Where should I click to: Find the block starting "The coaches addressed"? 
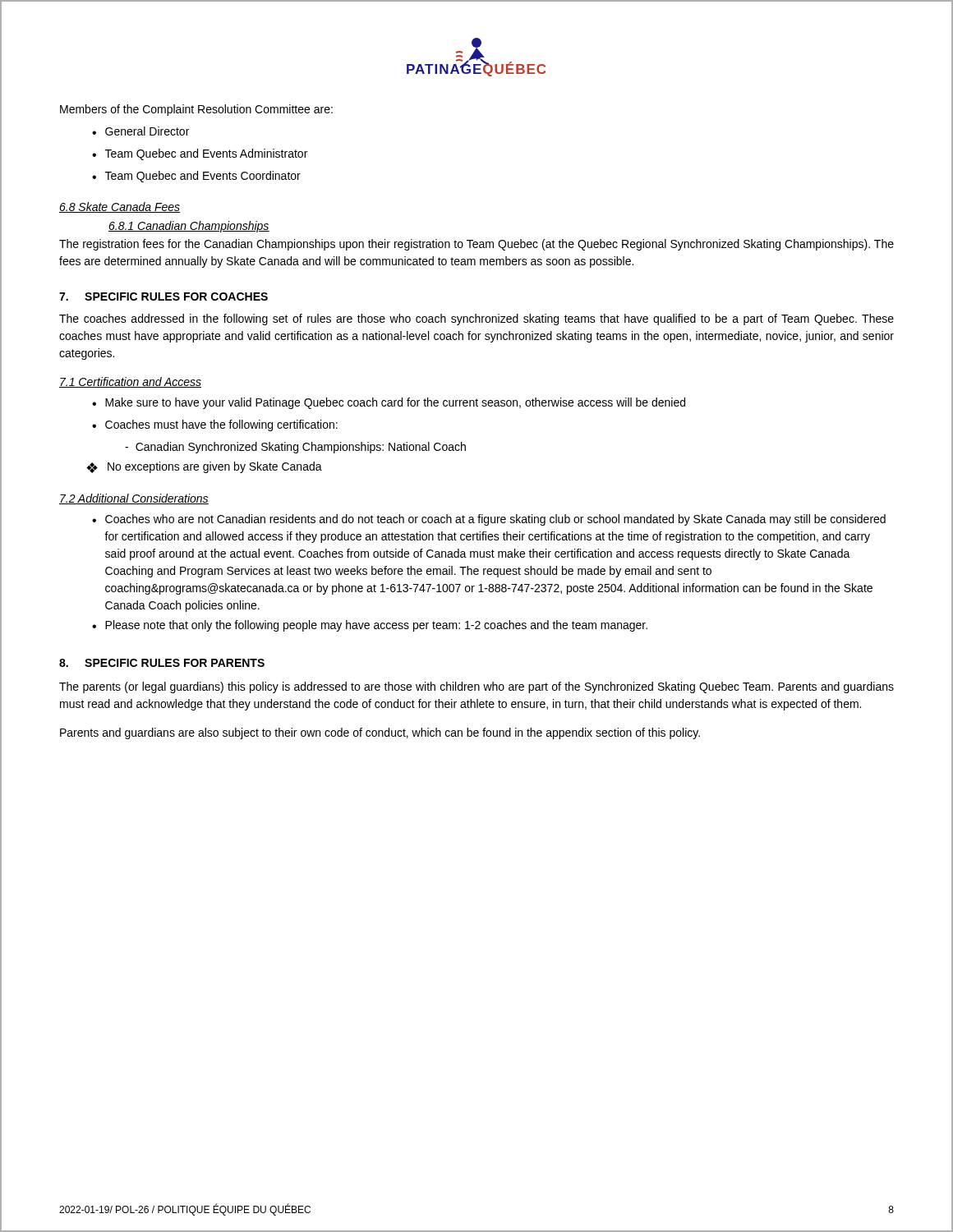pyautogui.click(x=476, y=336)
